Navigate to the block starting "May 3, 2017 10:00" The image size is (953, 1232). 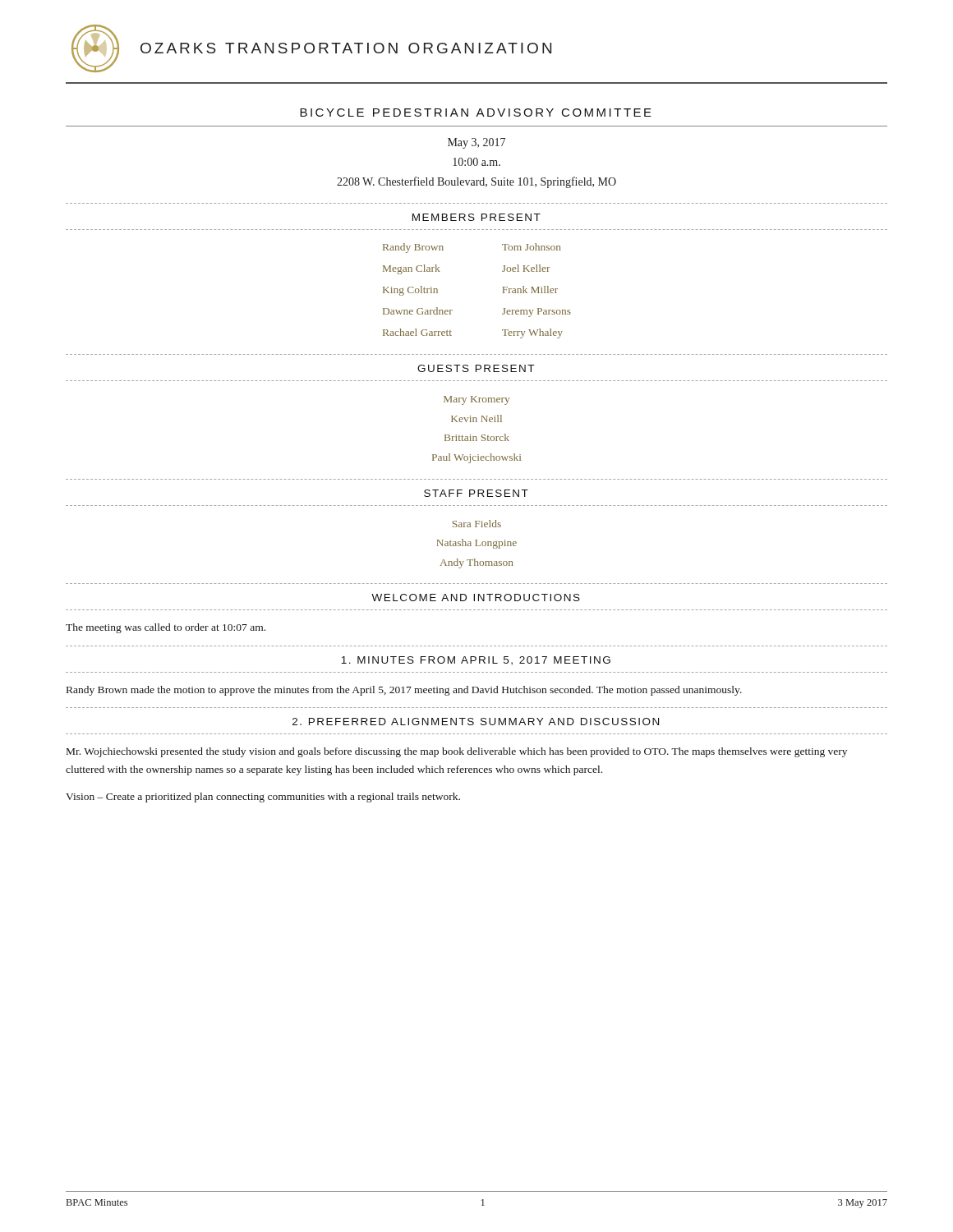(x=476, y=162)
